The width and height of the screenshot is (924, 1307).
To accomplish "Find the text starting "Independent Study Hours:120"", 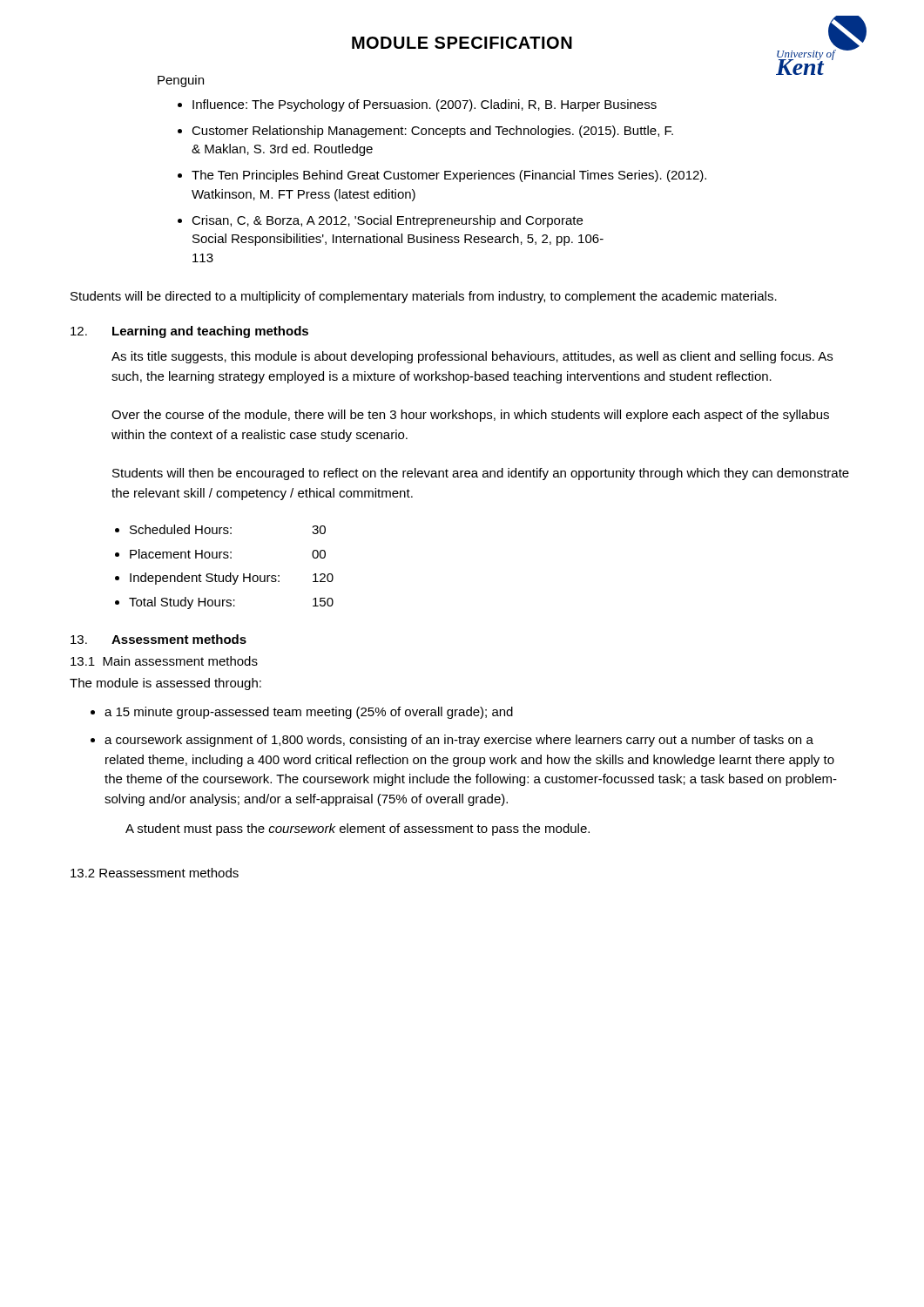I will [x=231, y=578].
